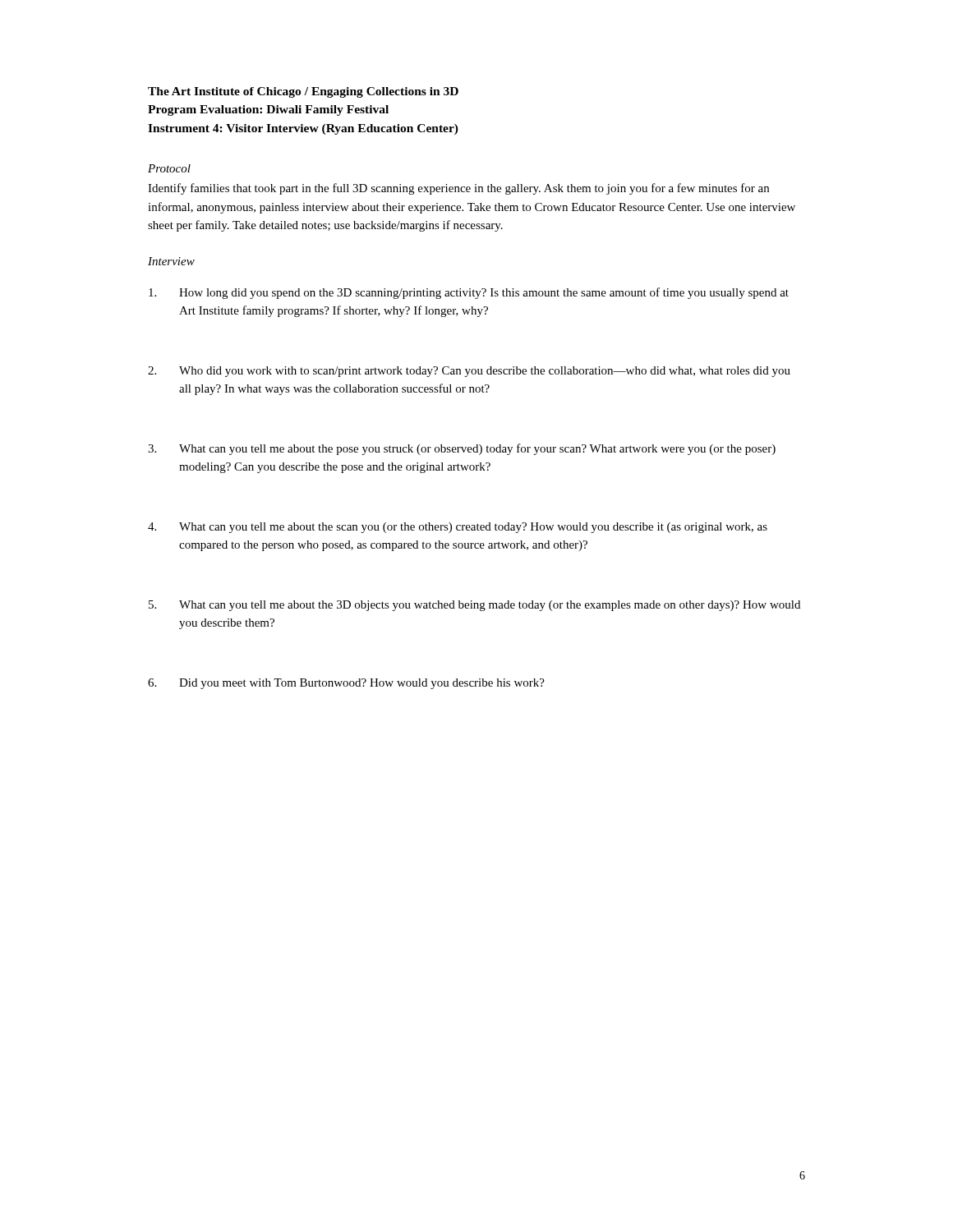Navigate to the block starting "5. What can you tell me"
The width and height of the screenshot is (953, 1232).
(476, 614)
